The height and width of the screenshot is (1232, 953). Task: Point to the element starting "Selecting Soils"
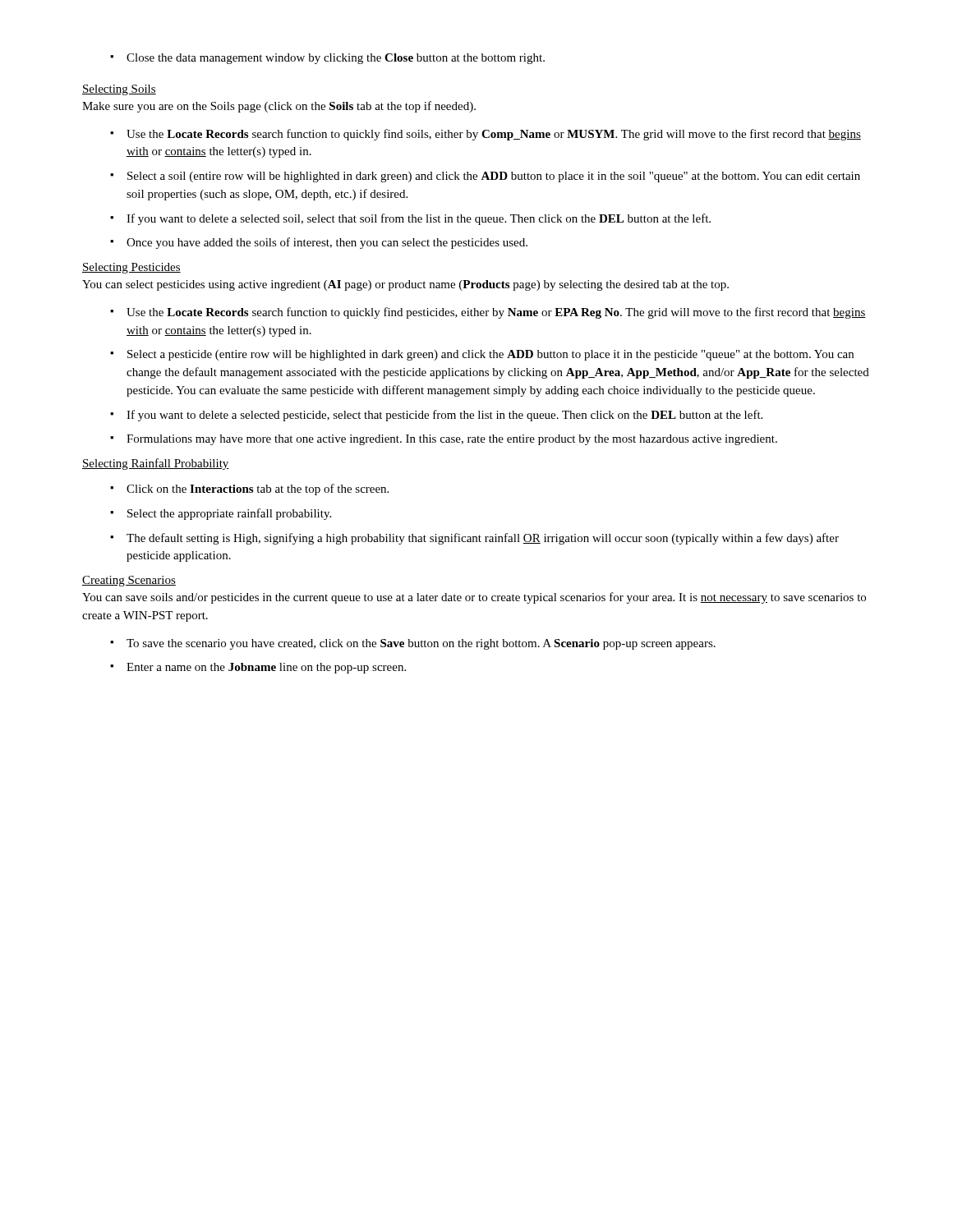coord(119,89)
